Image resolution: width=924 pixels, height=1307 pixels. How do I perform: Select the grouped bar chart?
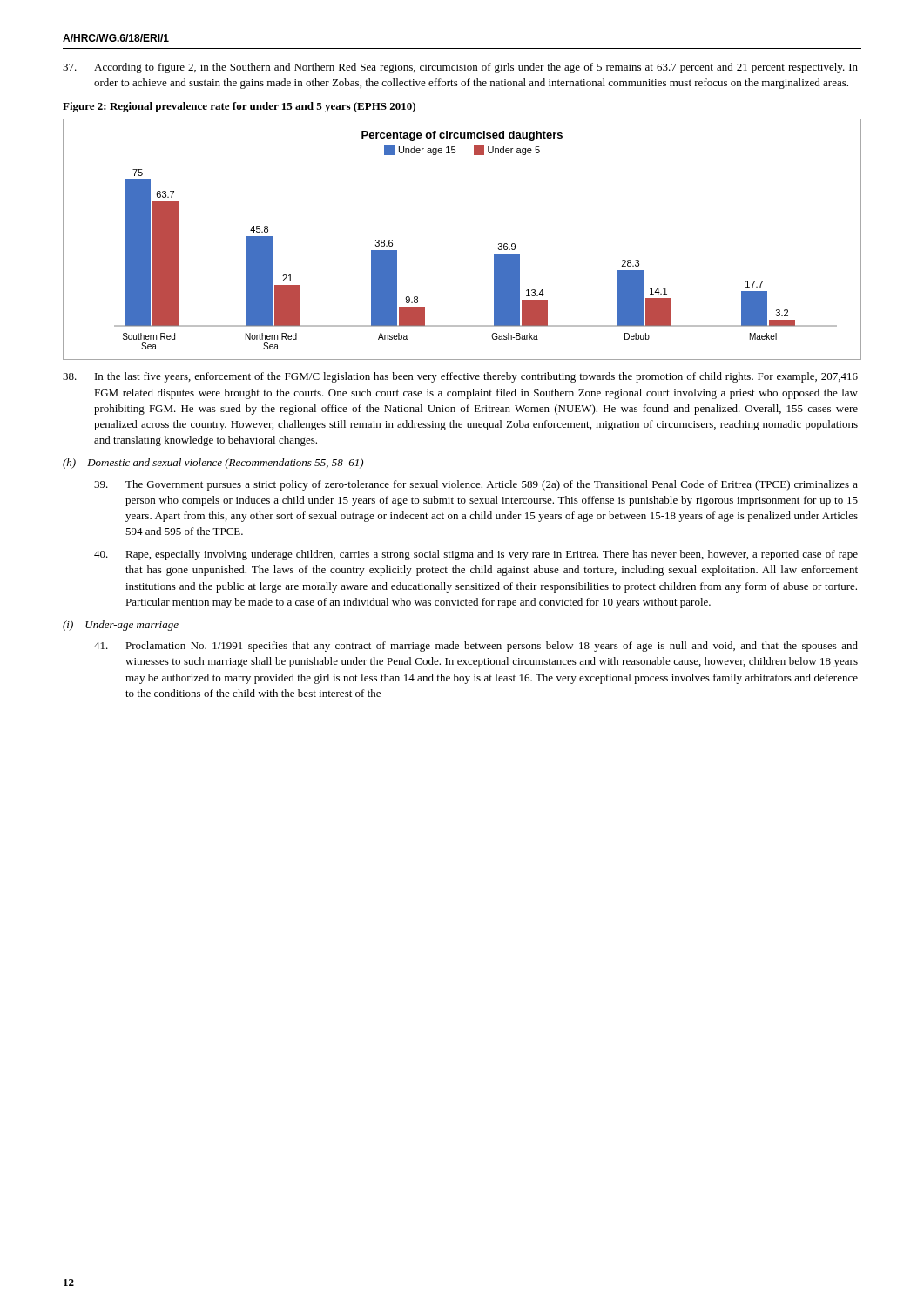point(462,240)
